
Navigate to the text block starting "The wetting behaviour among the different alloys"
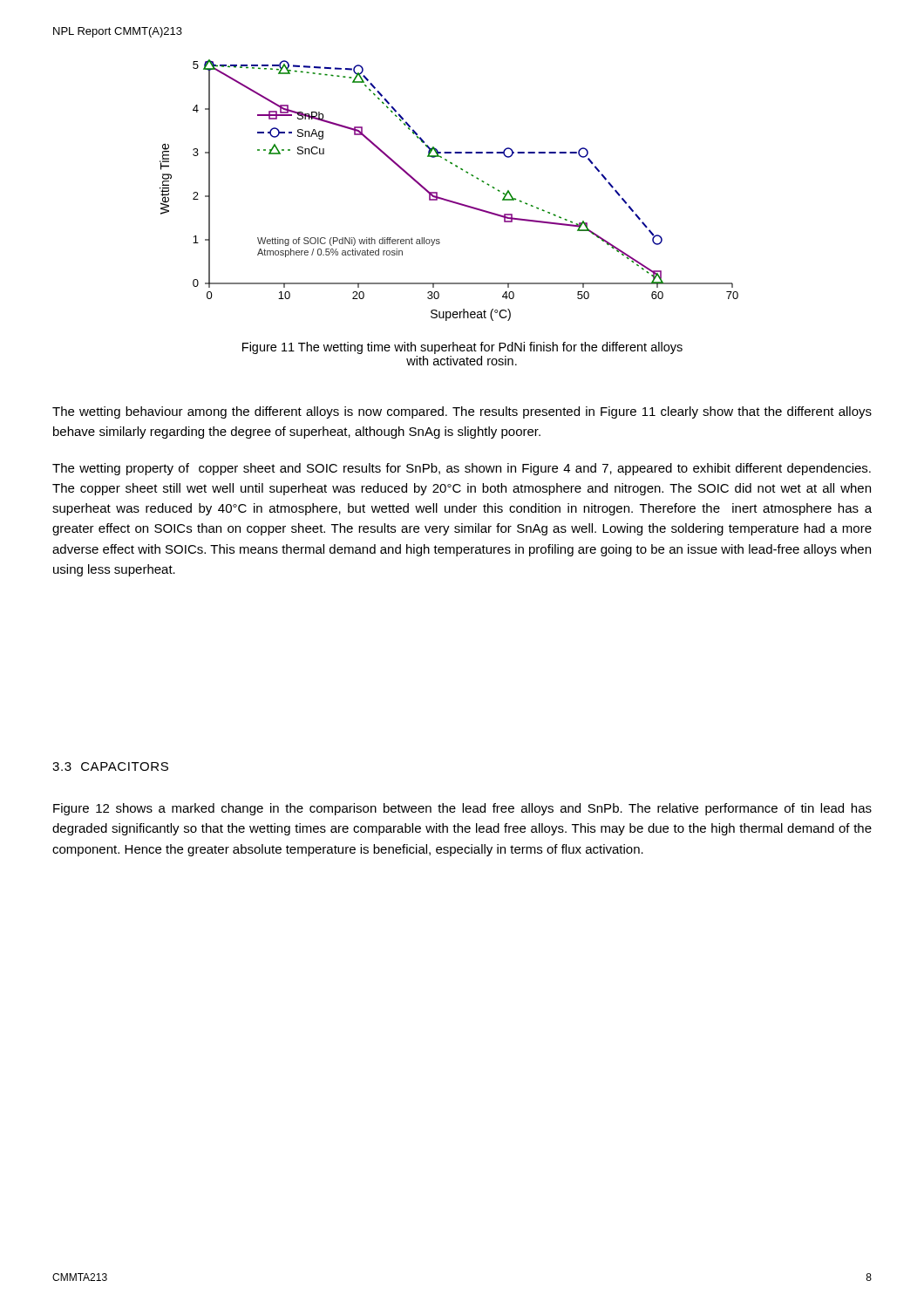[x=462, y=490]
